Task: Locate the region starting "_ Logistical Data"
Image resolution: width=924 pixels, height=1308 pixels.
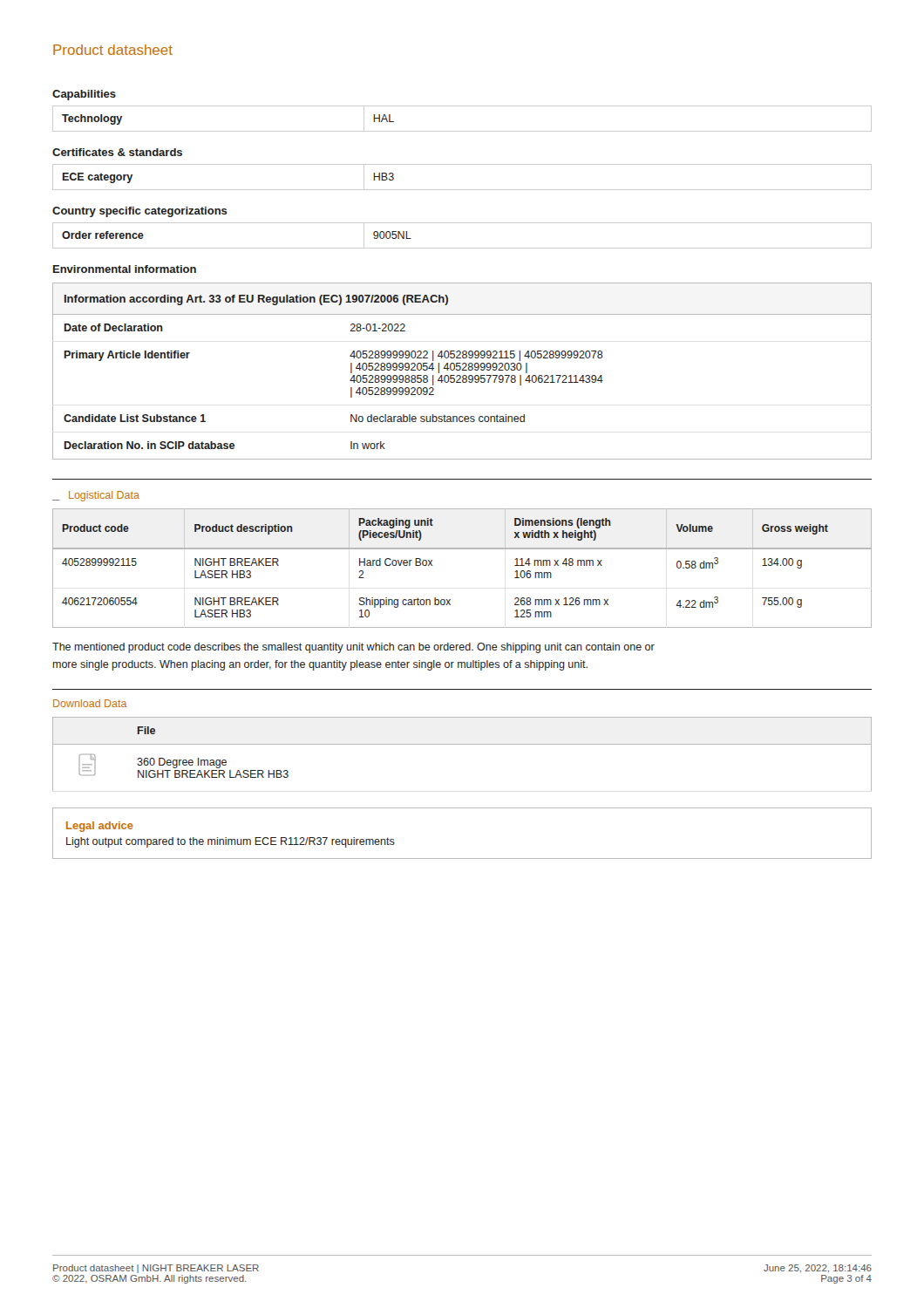Action: (96, 494)
